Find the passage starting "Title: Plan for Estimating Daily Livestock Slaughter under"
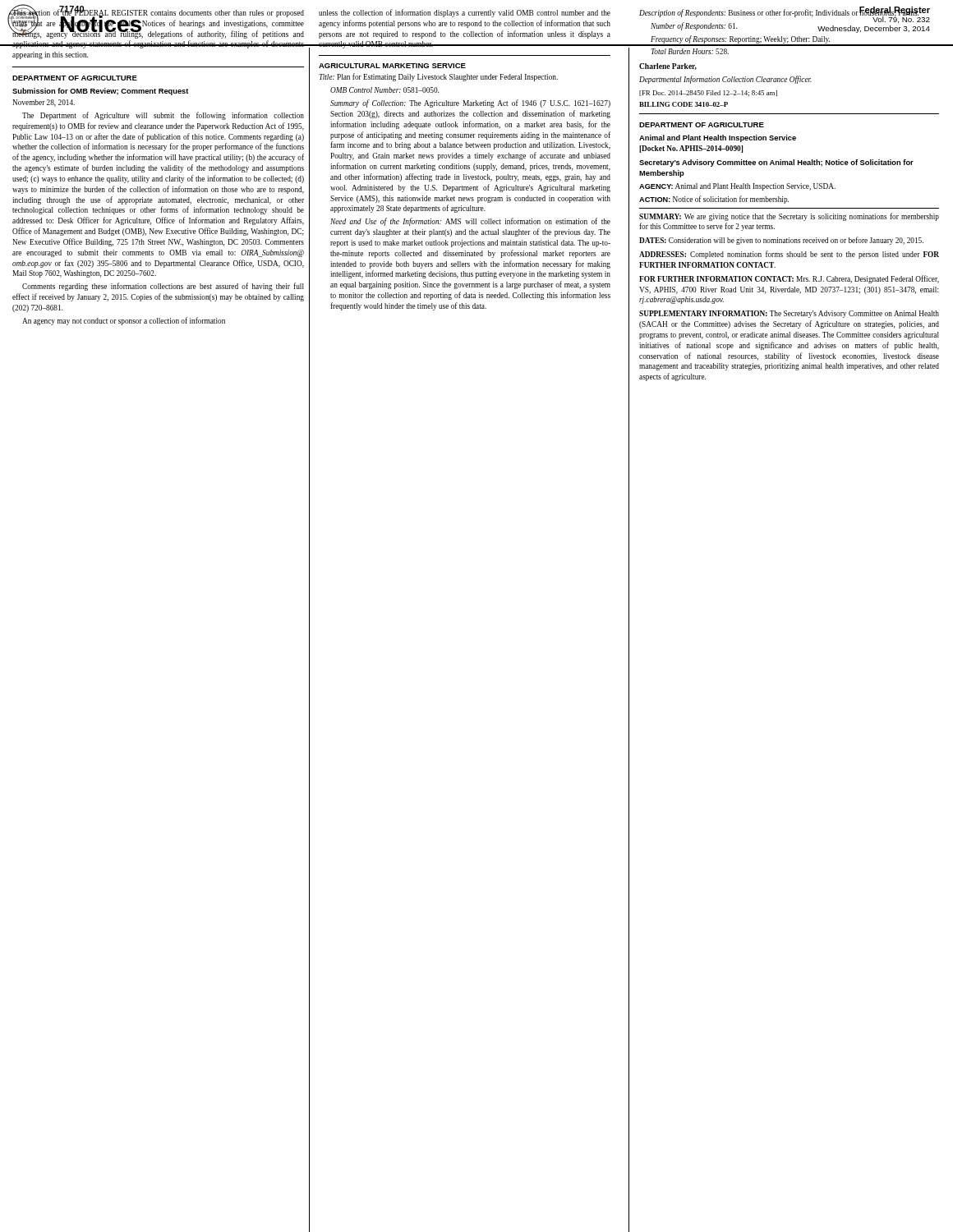This screenshot has height=1232, width=953. click(465, 192)
